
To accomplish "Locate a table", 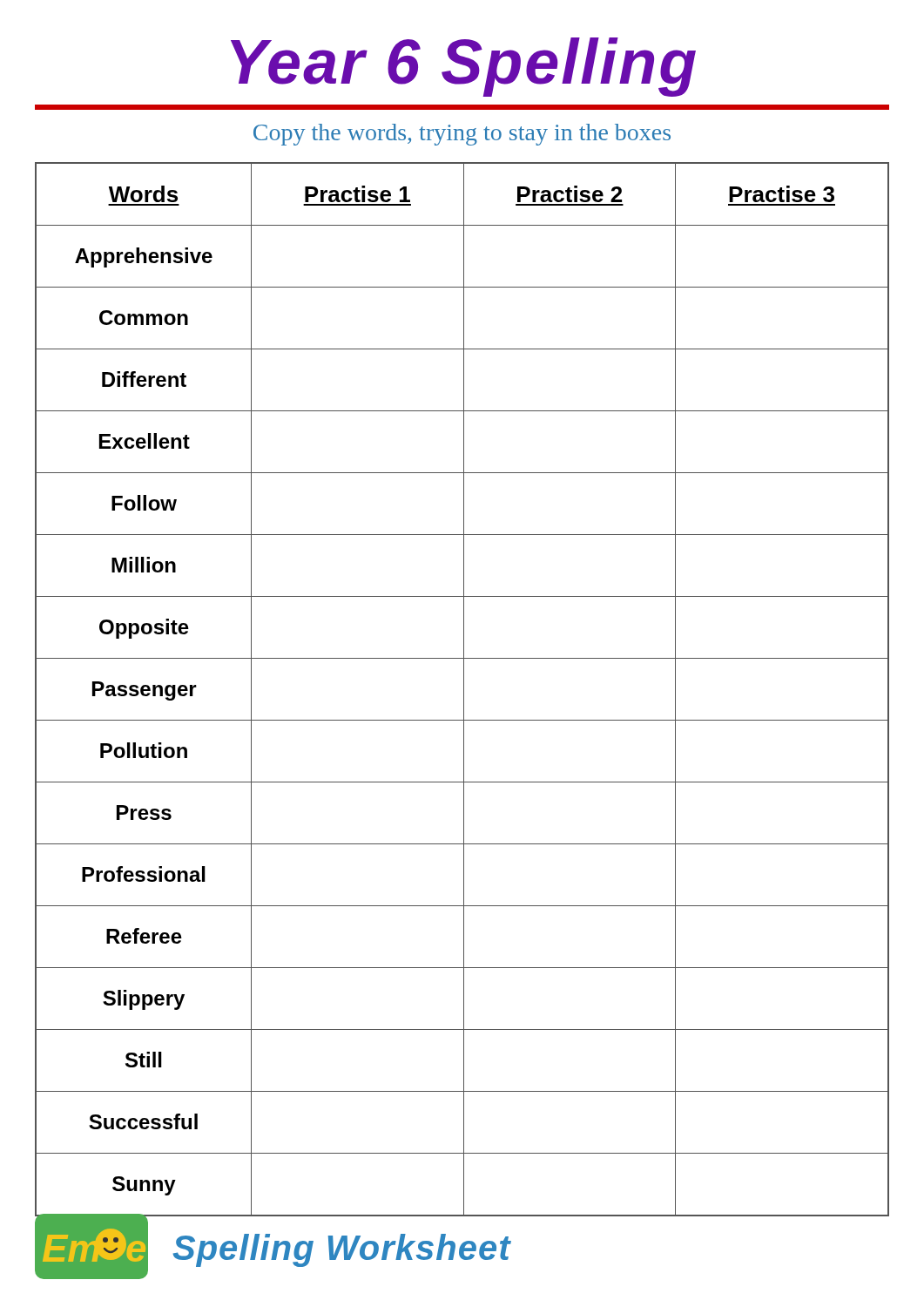I will coord(462,689).
